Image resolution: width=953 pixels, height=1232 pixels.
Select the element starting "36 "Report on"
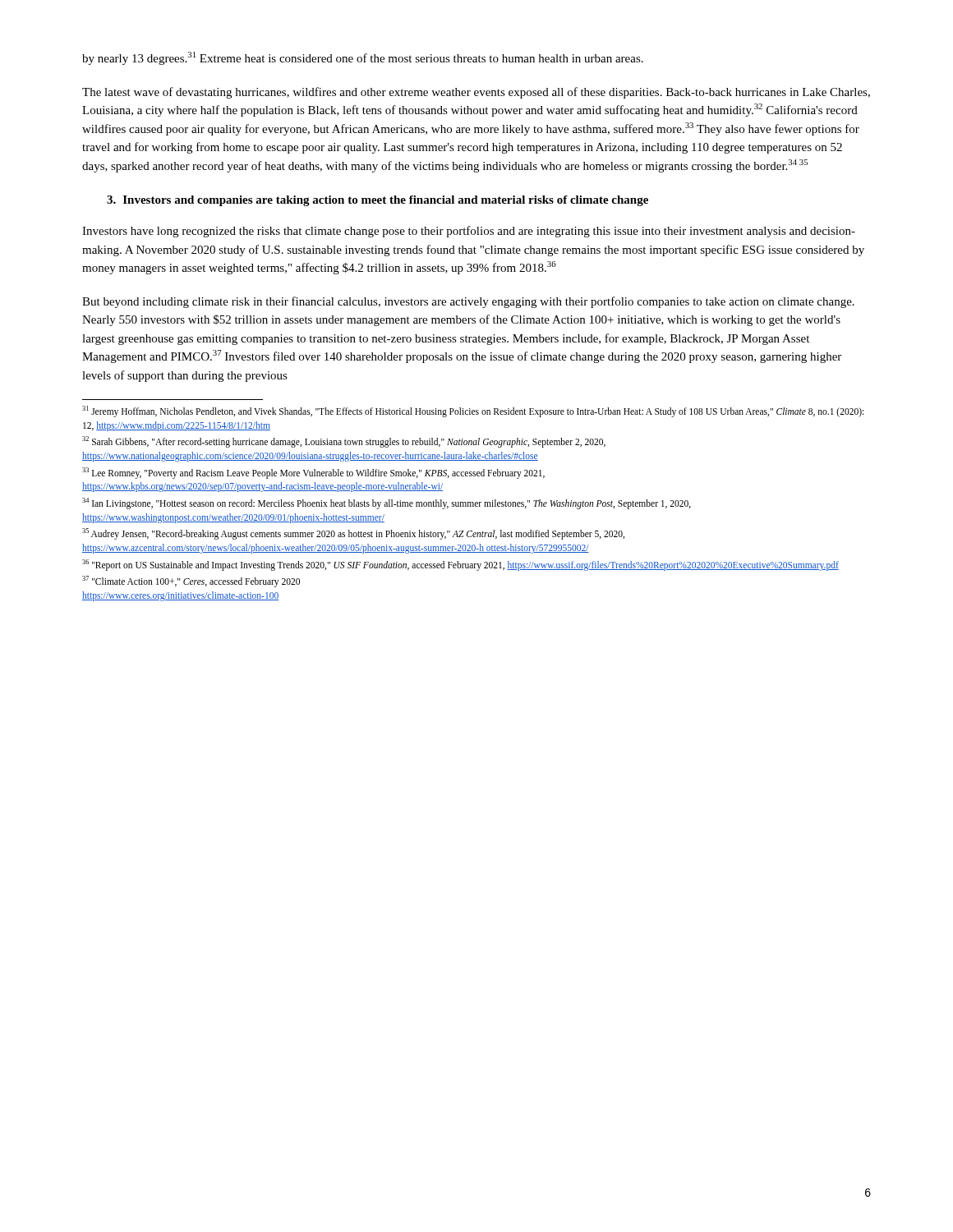click(460, 564)
